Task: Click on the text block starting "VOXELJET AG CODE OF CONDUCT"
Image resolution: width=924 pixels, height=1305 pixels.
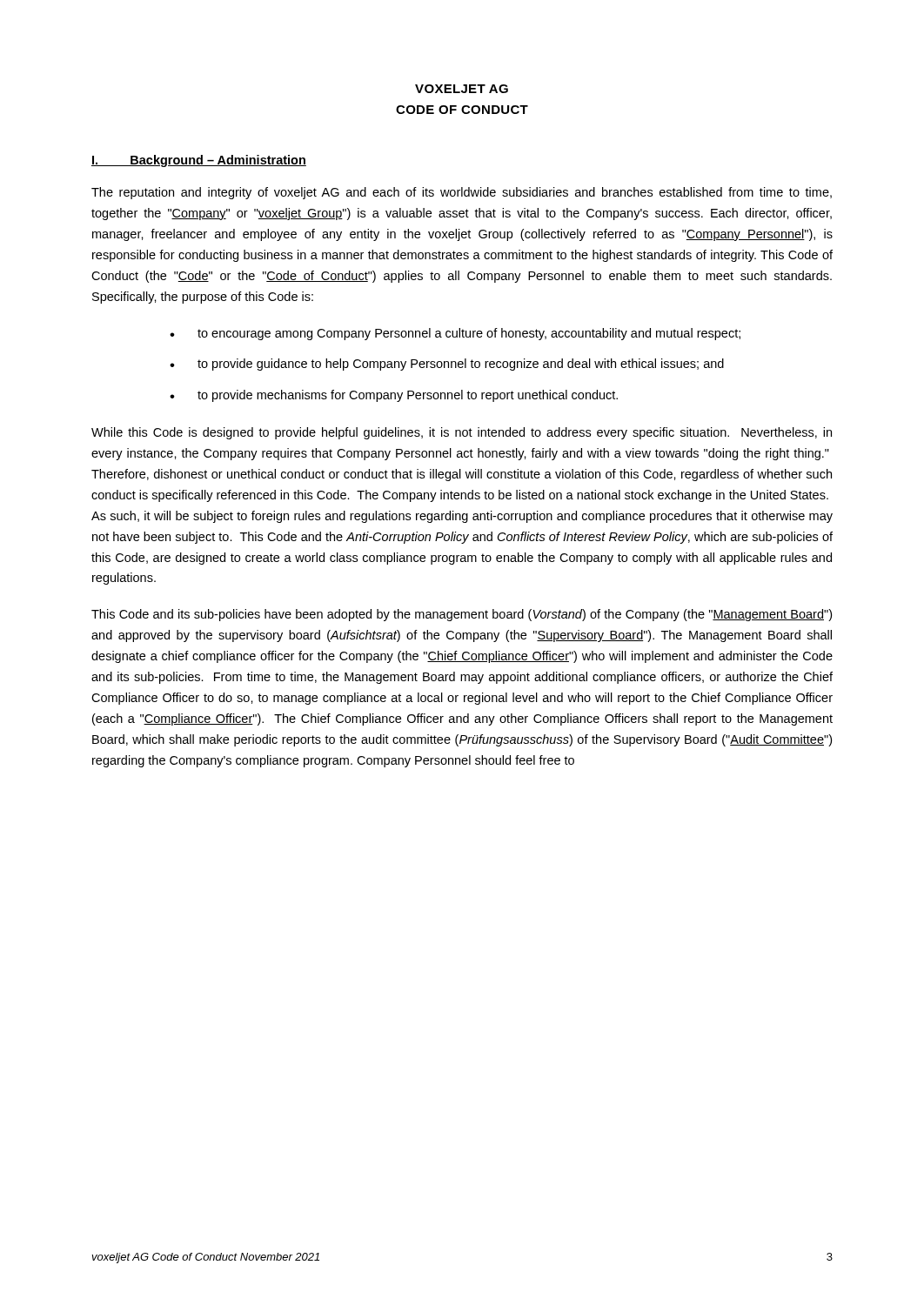Action: (x=462, y=99)
